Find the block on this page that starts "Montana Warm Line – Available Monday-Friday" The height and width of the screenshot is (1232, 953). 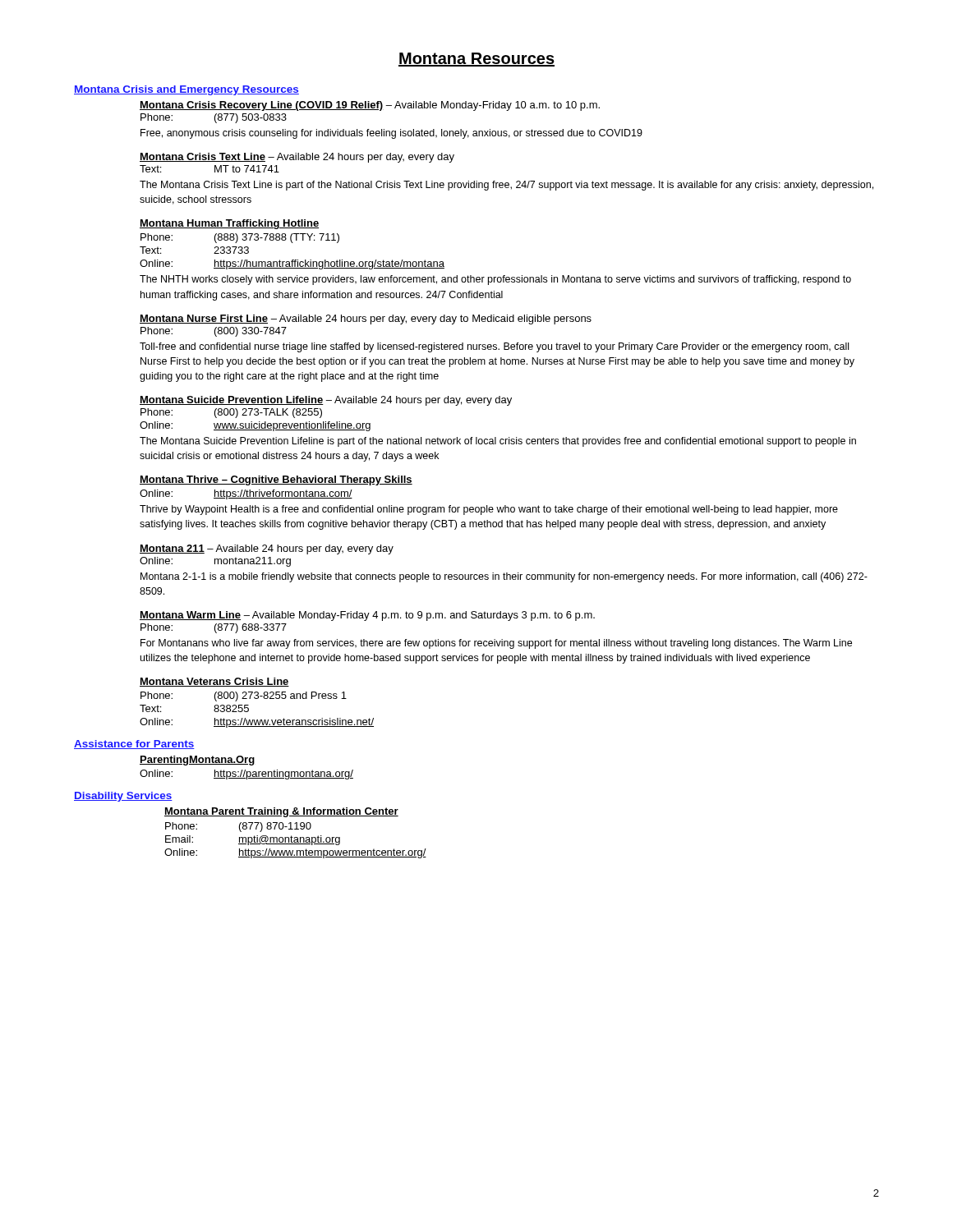pos(509,637)
